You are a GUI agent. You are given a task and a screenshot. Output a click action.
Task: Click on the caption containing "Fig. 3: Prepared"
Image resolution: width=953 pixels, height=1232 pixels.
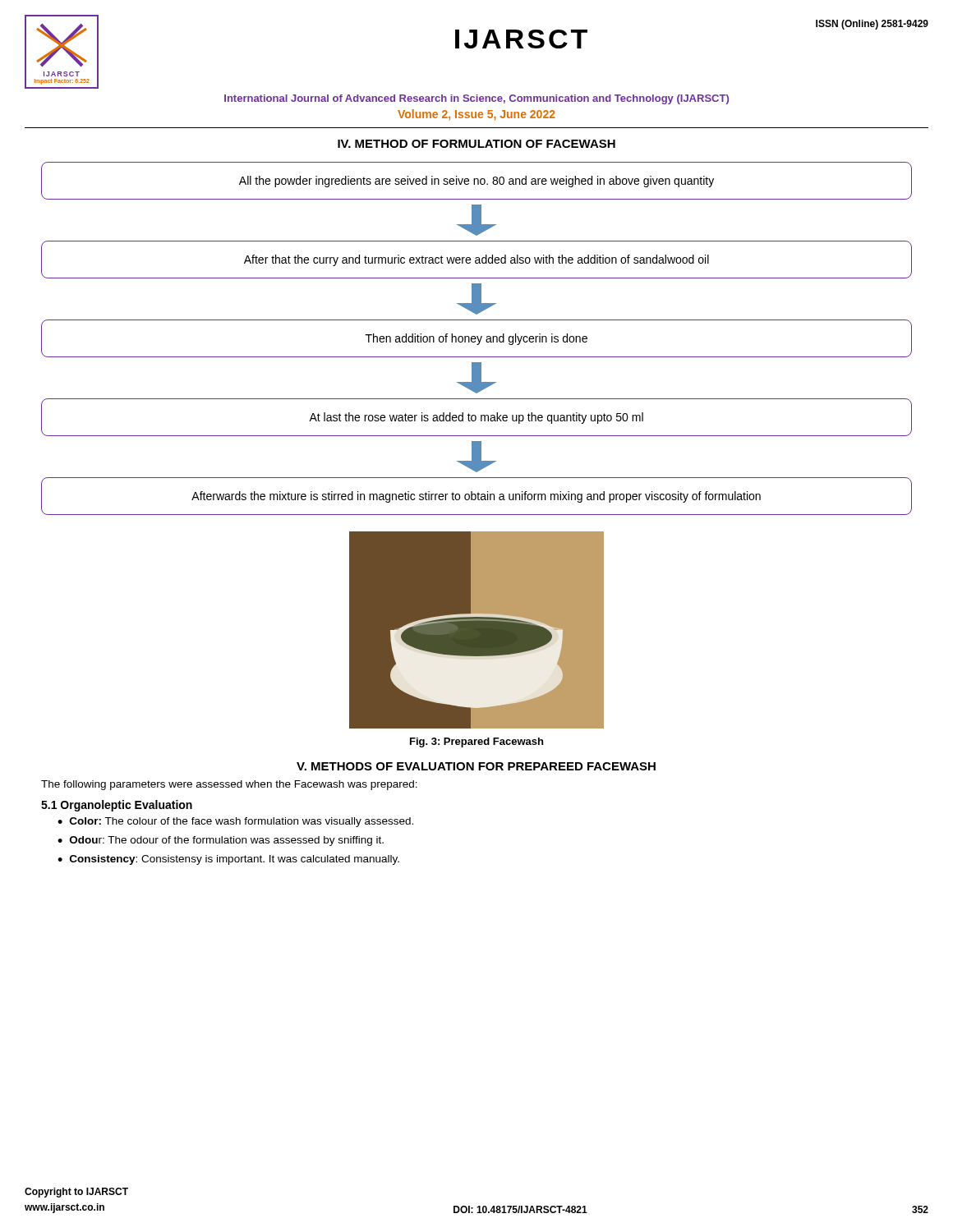pos(476,741)
